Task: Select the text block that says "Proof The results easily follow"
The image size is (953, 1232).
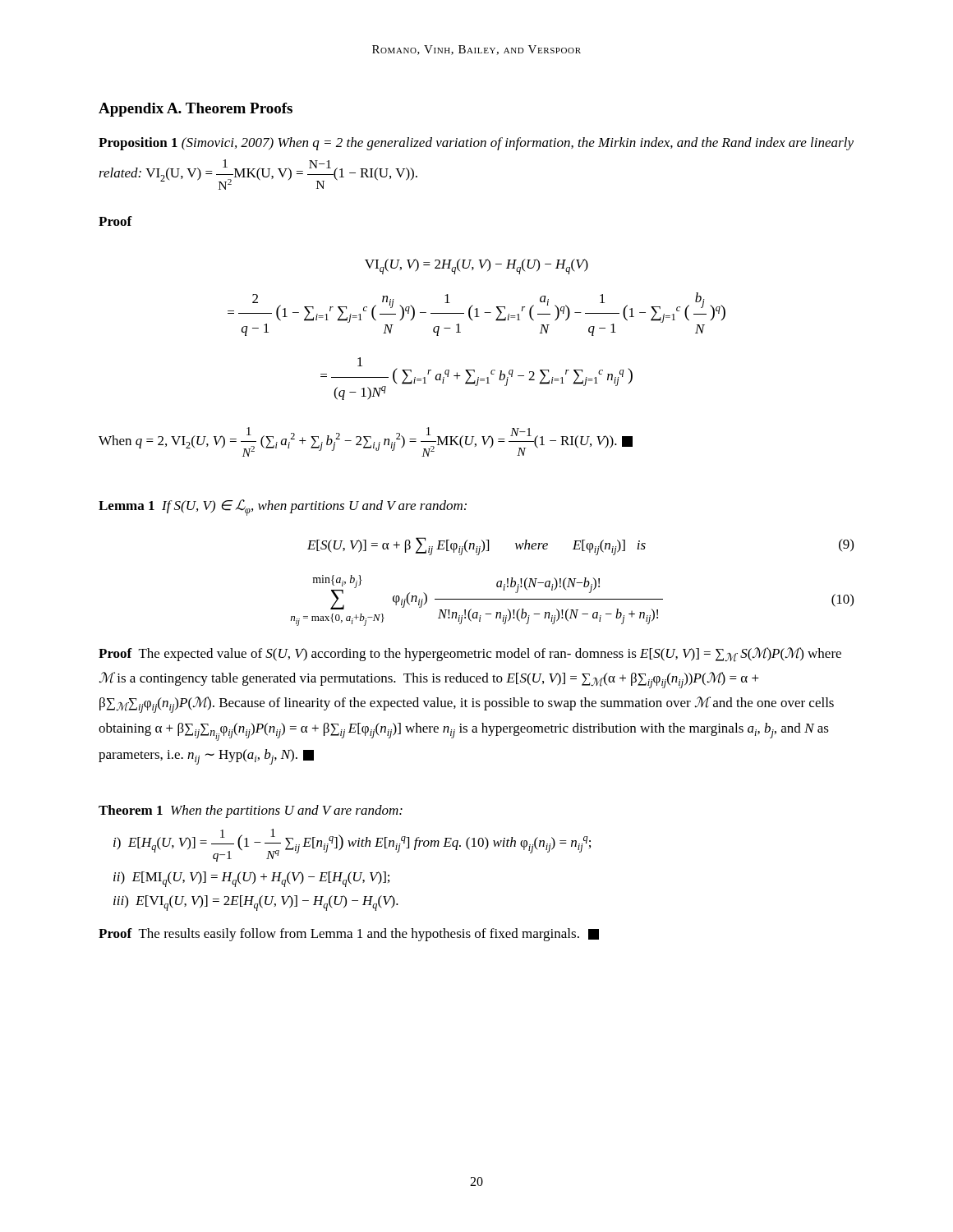Action: tap(349, 933)
